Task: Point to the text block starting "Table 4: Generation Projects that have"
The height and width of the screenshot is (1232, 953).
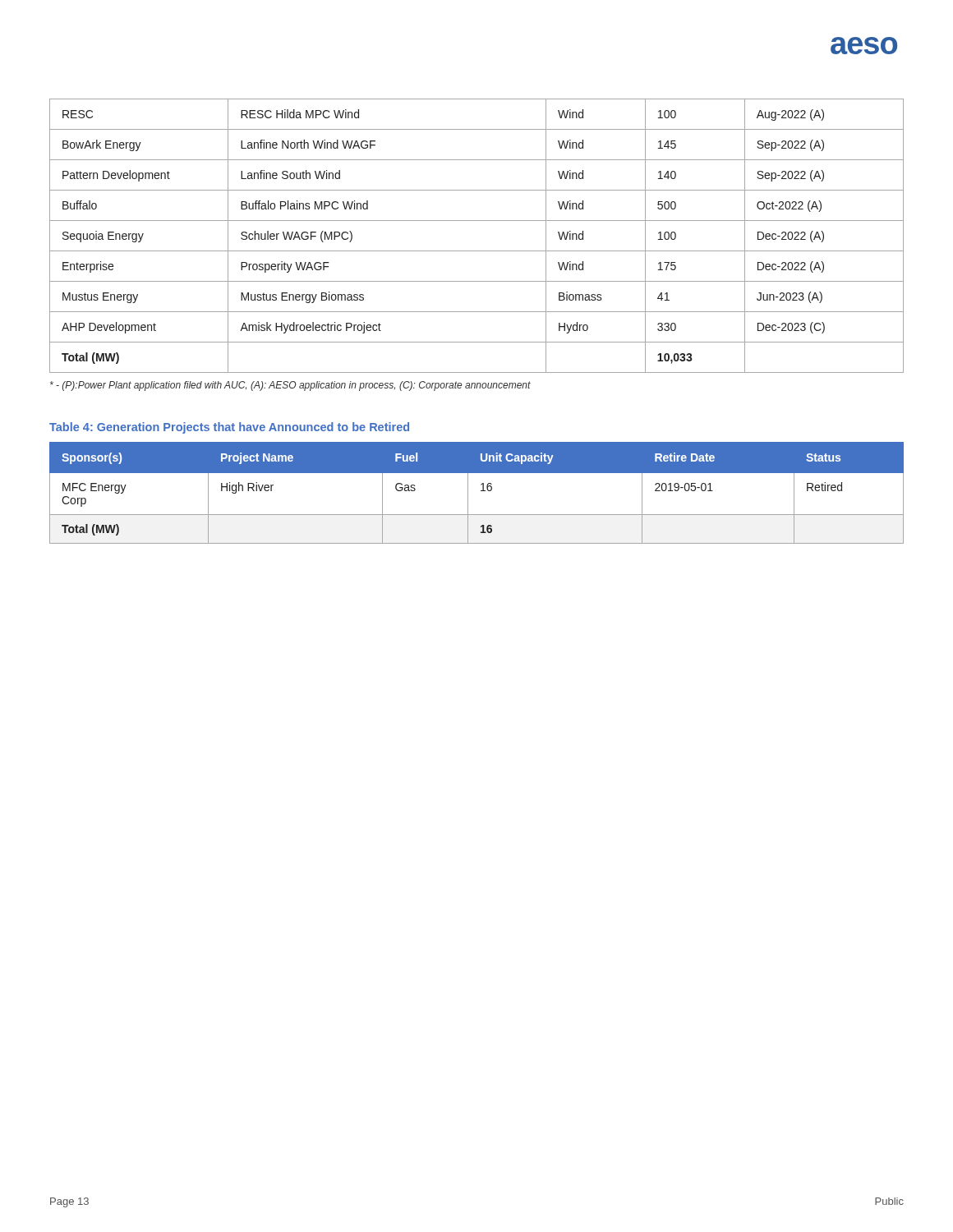Action: coord(230,427)
